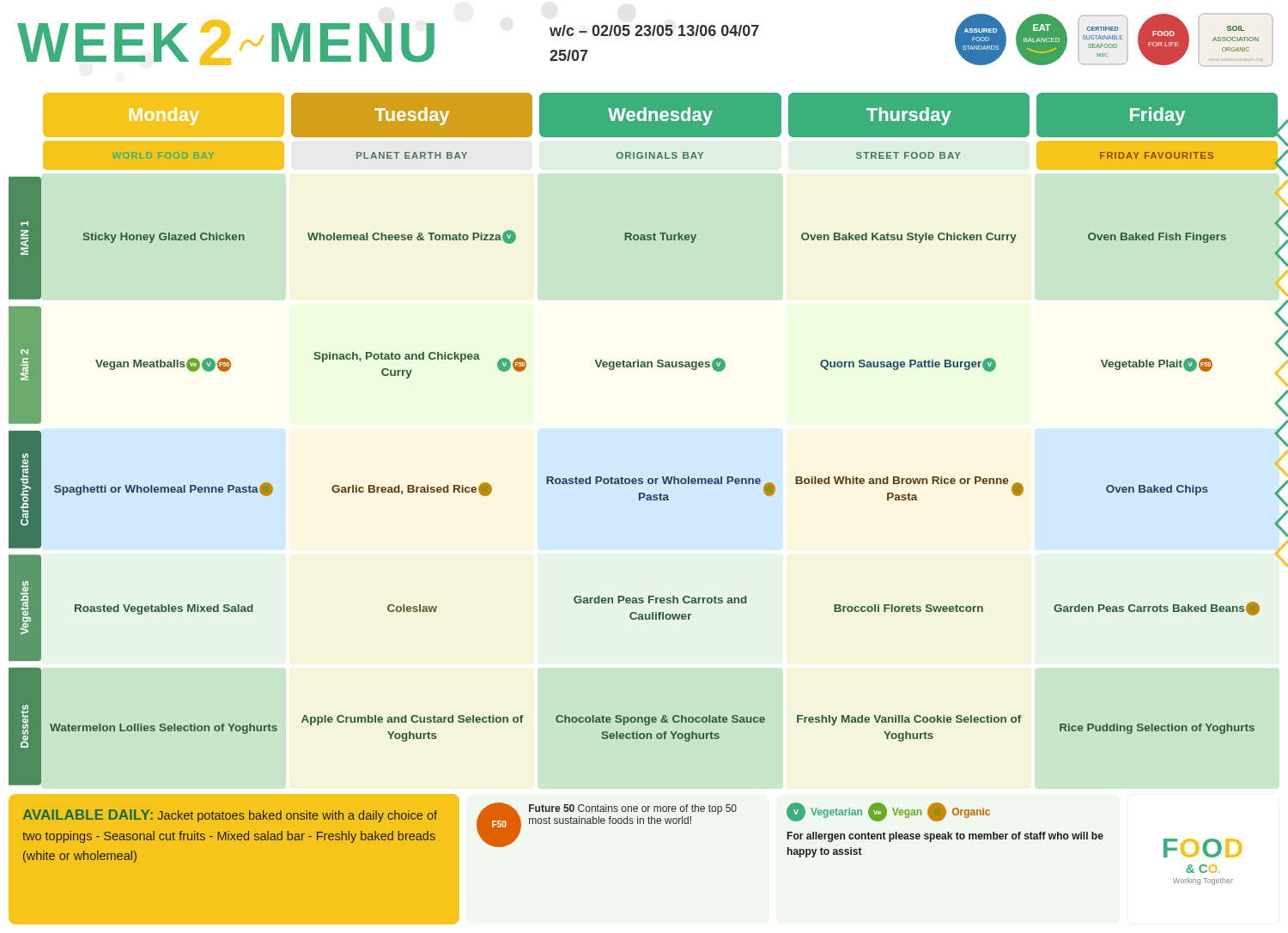Locate the region starting "AVAILABLE DAILY: Jacket potatoes baked onsite"
This screenshot has height=933, width=1288.
coord(230,835)
